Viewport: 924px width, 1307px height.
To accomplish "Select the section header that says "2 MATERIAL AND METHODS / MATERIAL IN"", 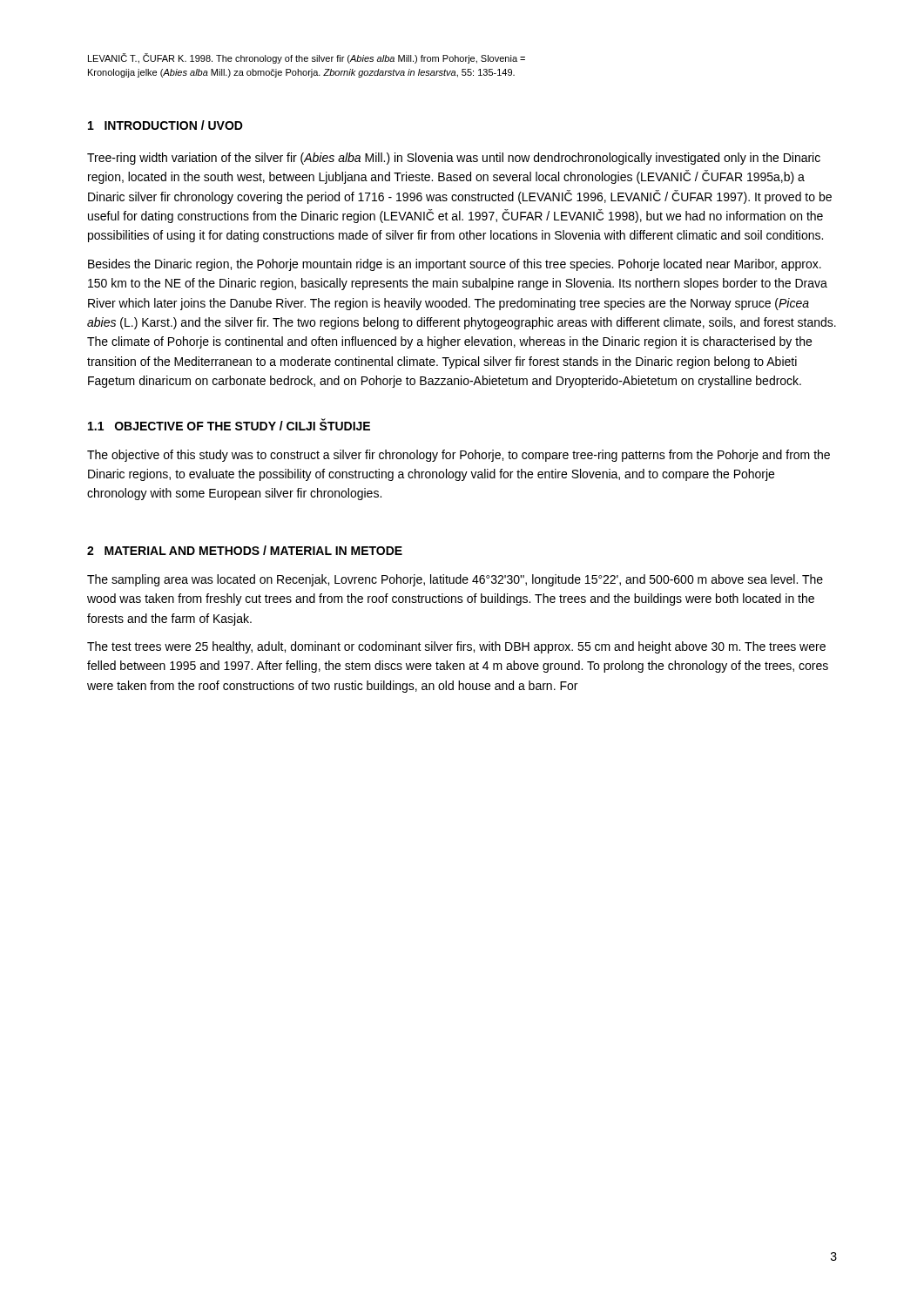I will tap(245, 550).
